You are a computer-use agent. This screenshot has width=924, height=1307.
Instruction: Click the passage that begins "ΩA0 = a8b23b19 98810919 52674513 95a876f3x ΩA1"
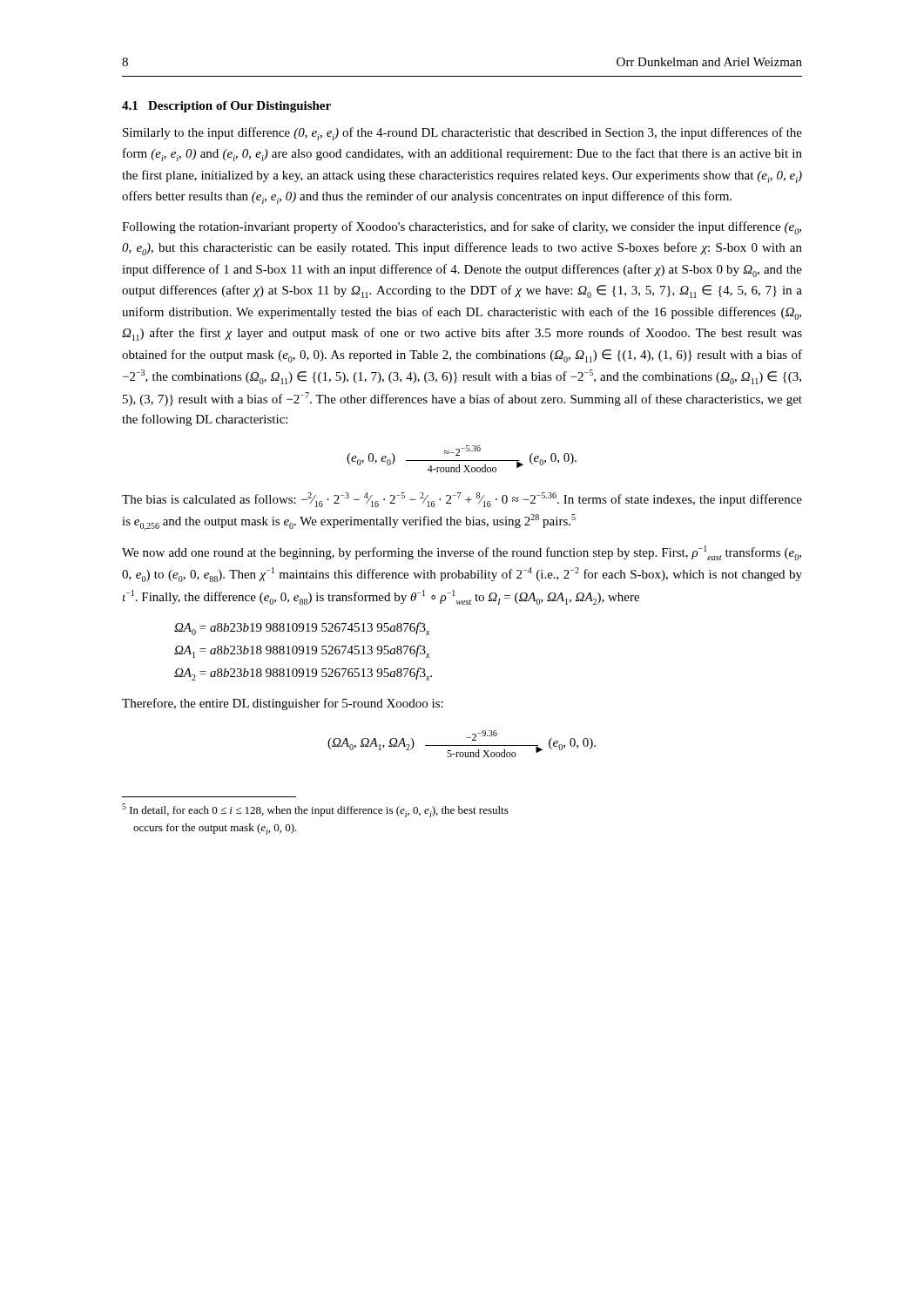coord(304,652)
